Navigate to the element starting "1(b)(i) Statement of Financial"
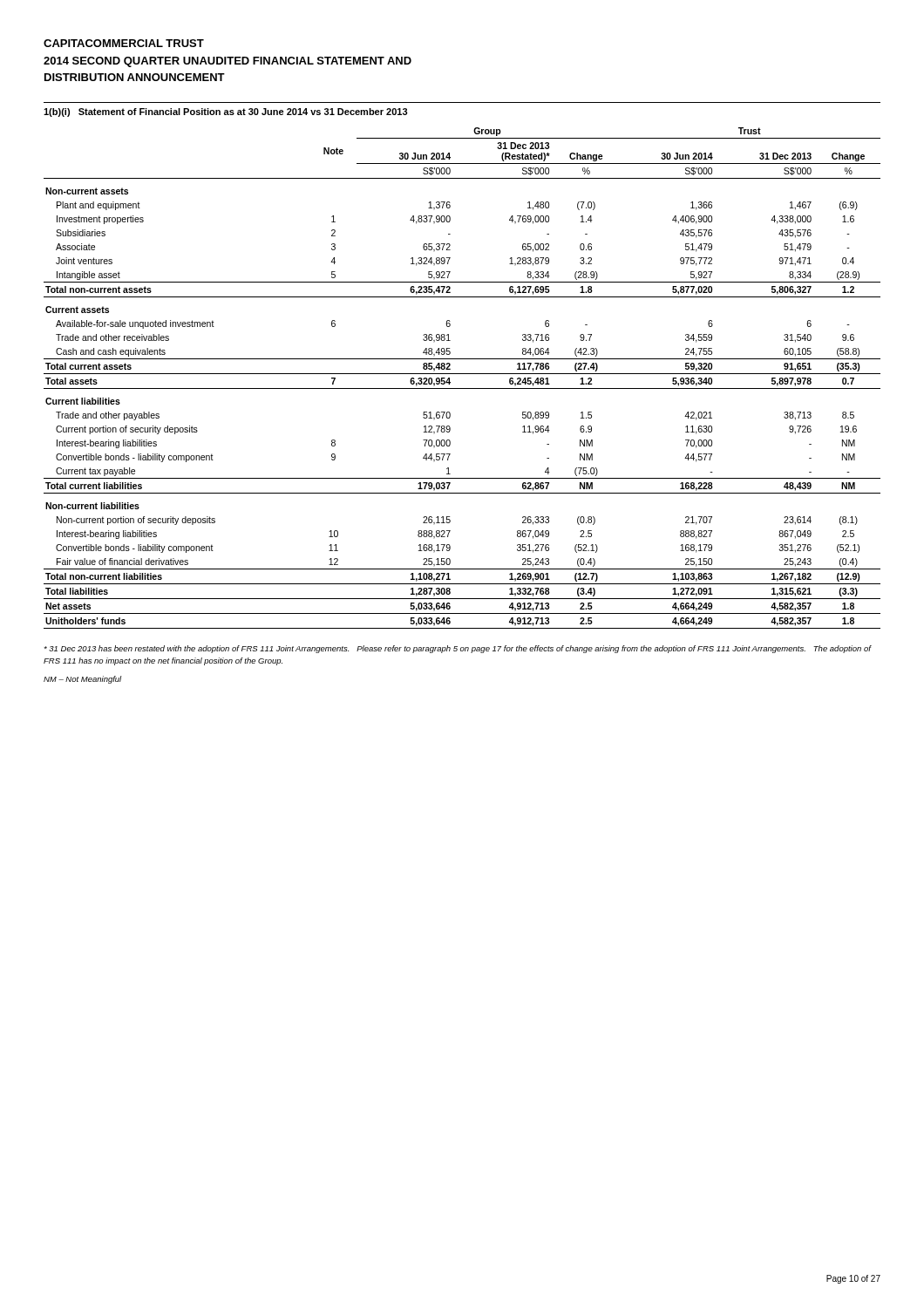 click(x=226, y=111)
